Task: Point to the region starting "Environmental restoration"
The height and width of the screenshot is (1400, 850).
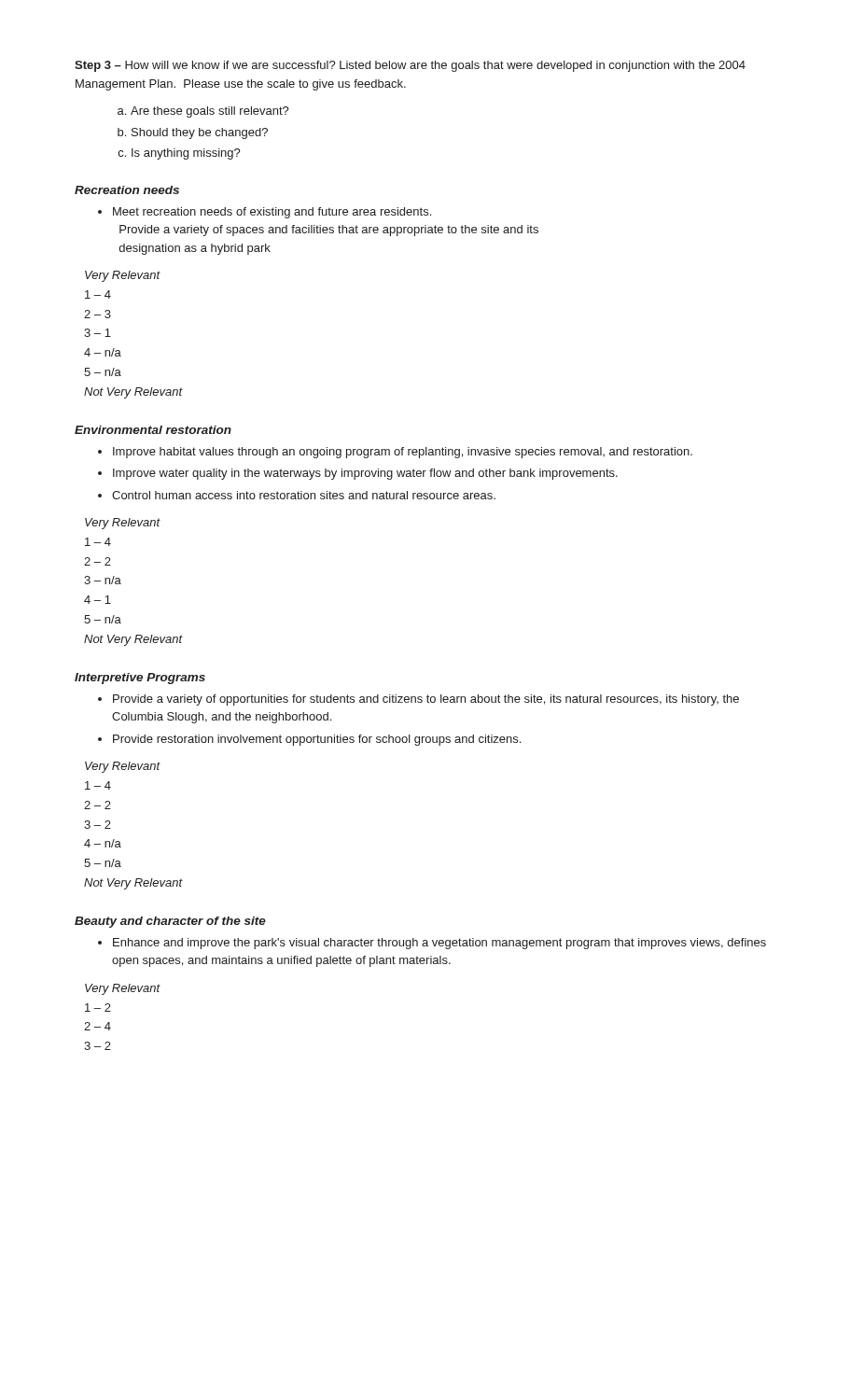Action: click(153, 429)
